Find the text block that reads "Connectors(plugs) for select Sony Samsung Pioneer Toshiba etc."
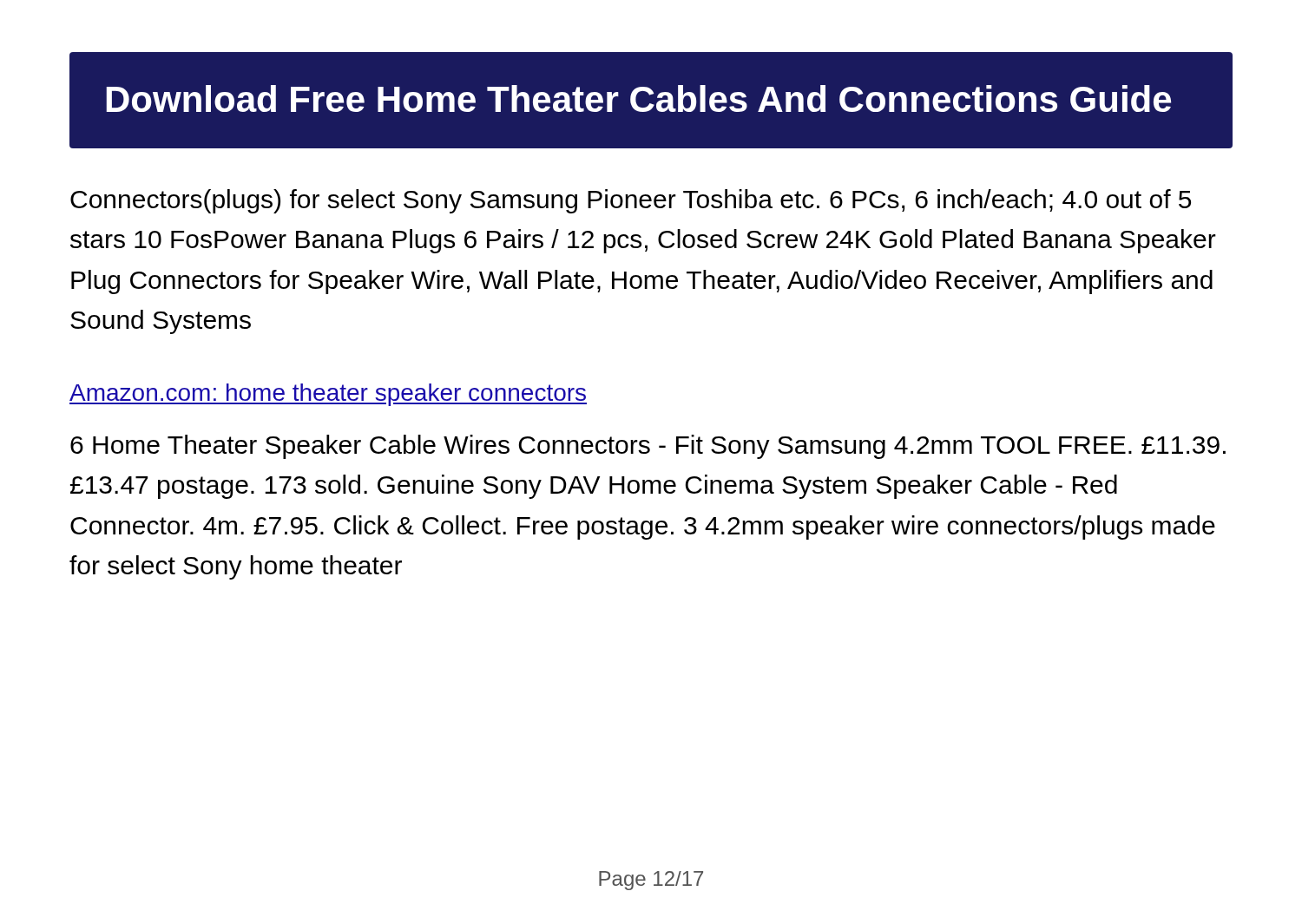The height and width of the screenshot is (924, 1302). [x=643, y=259]
